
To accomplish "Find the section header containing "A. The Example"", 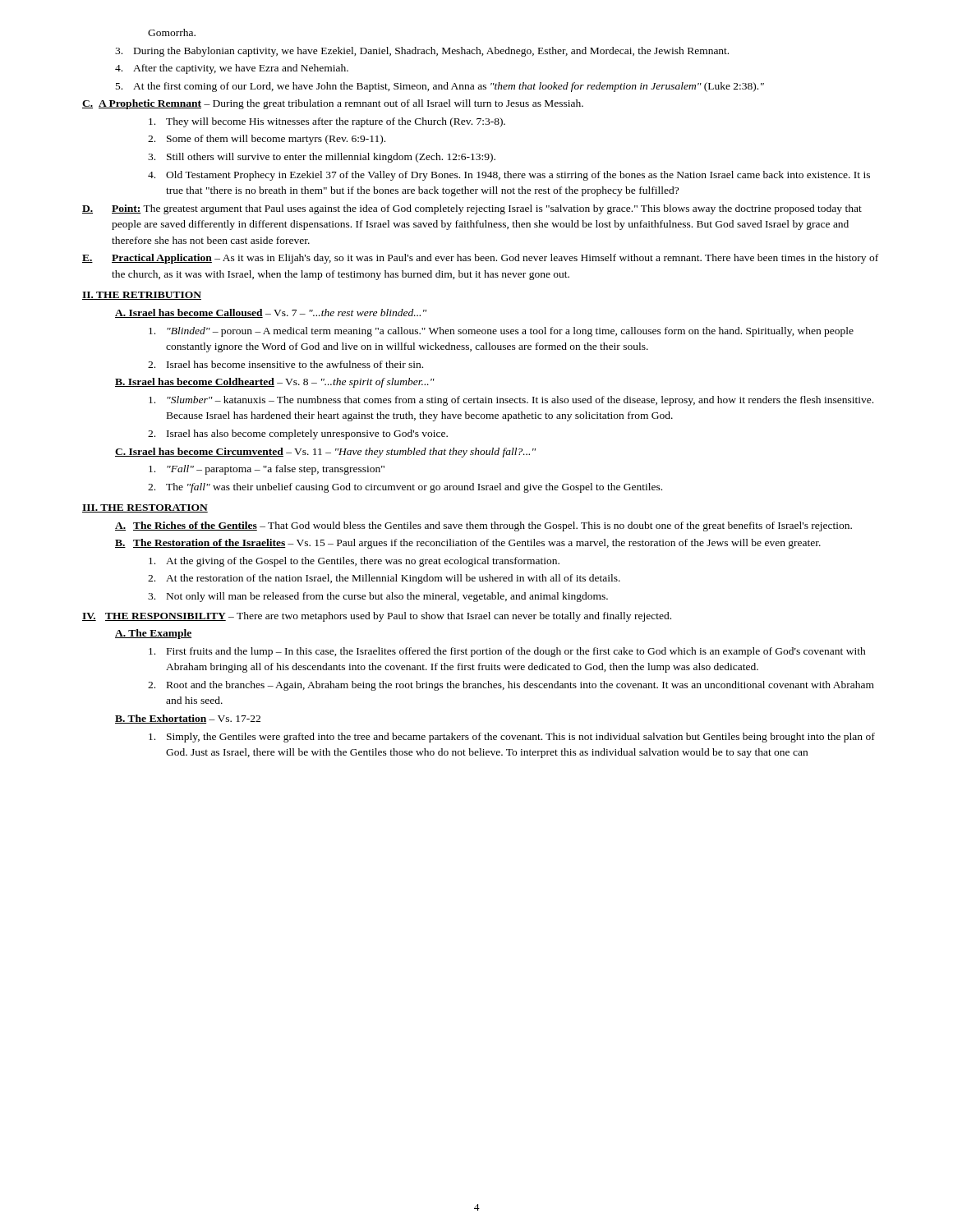I will (x=153, y=633).
